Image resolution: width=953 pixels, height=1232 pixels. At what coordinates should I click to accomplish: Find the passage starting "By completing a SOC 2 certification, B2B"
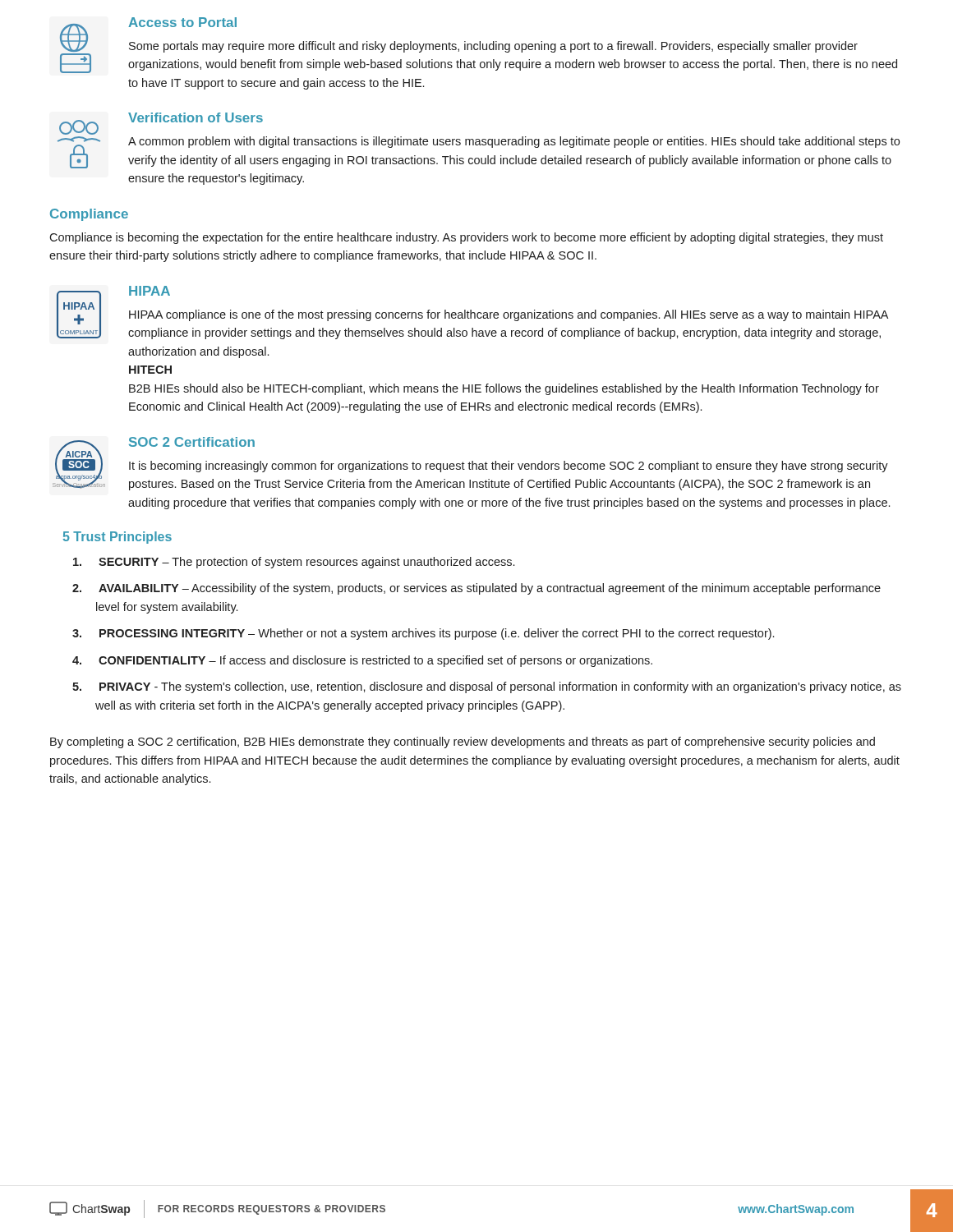click(x=474, y=760)
